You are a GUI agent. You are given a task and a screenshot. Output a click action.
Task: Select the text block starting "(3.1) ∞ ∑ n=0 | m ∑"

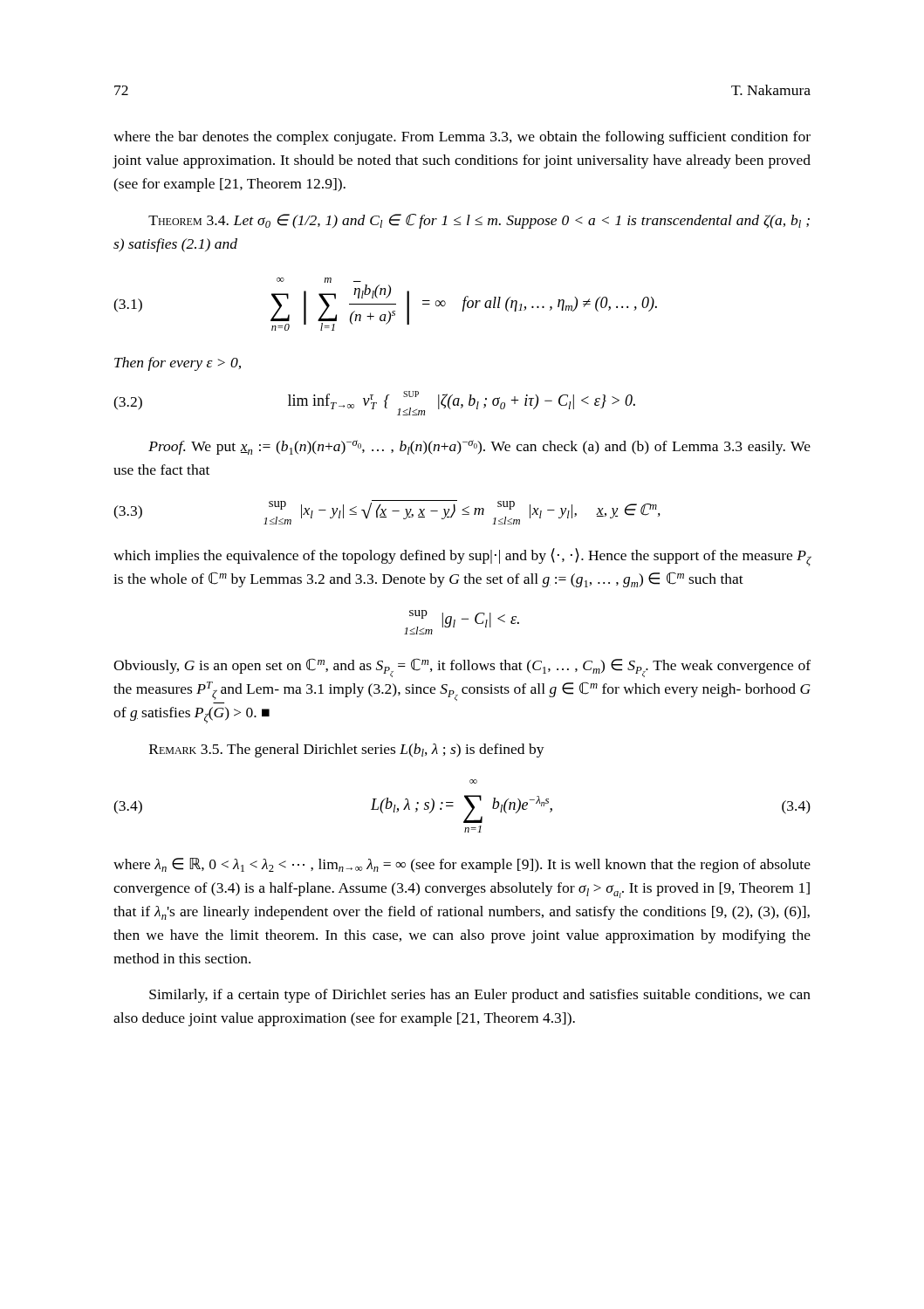tap(431, 304)
